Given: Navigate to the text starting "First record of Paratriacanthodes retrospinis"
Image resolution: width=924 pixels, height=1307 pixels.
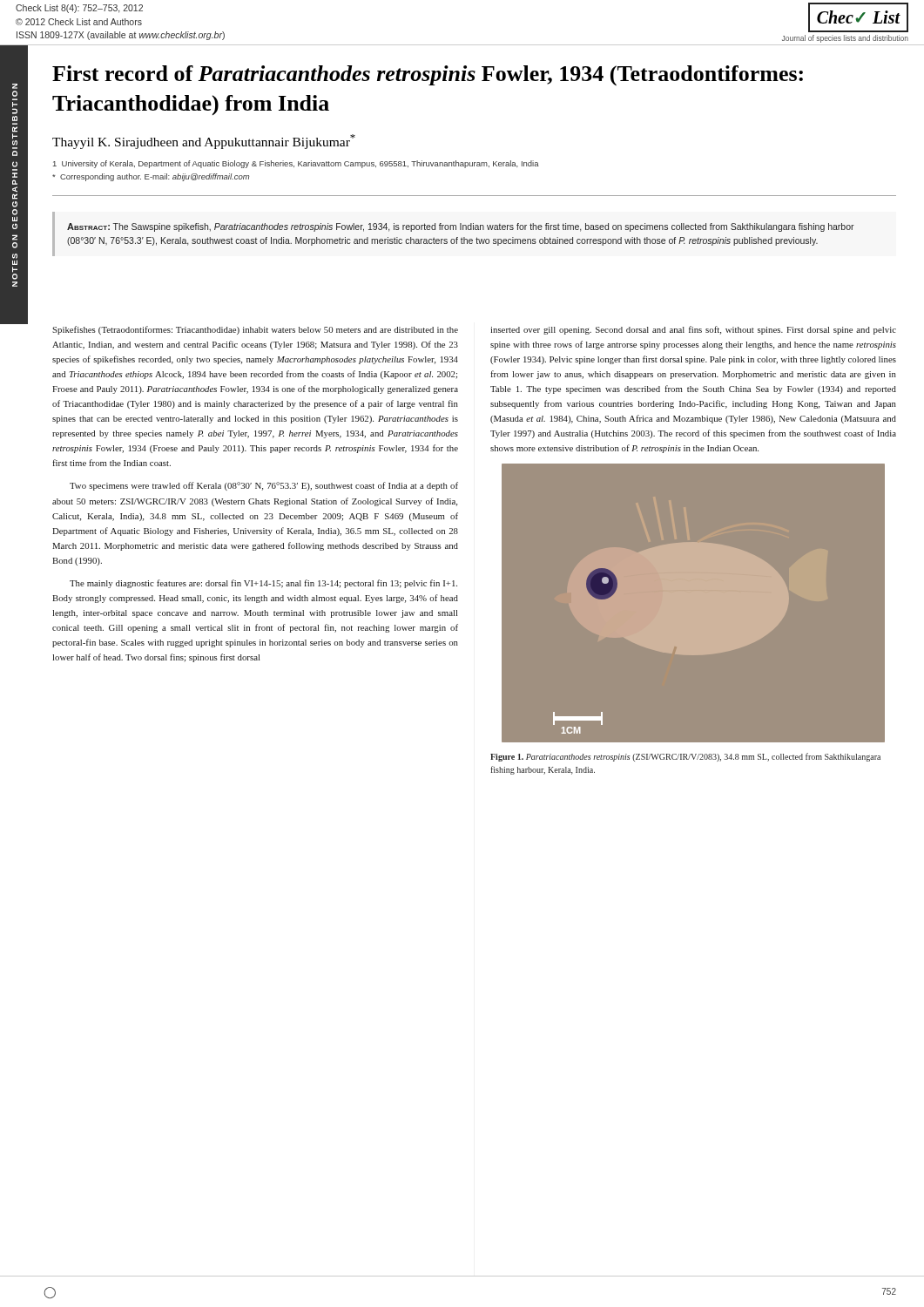Looking at the screenshot, I should 428,75.
